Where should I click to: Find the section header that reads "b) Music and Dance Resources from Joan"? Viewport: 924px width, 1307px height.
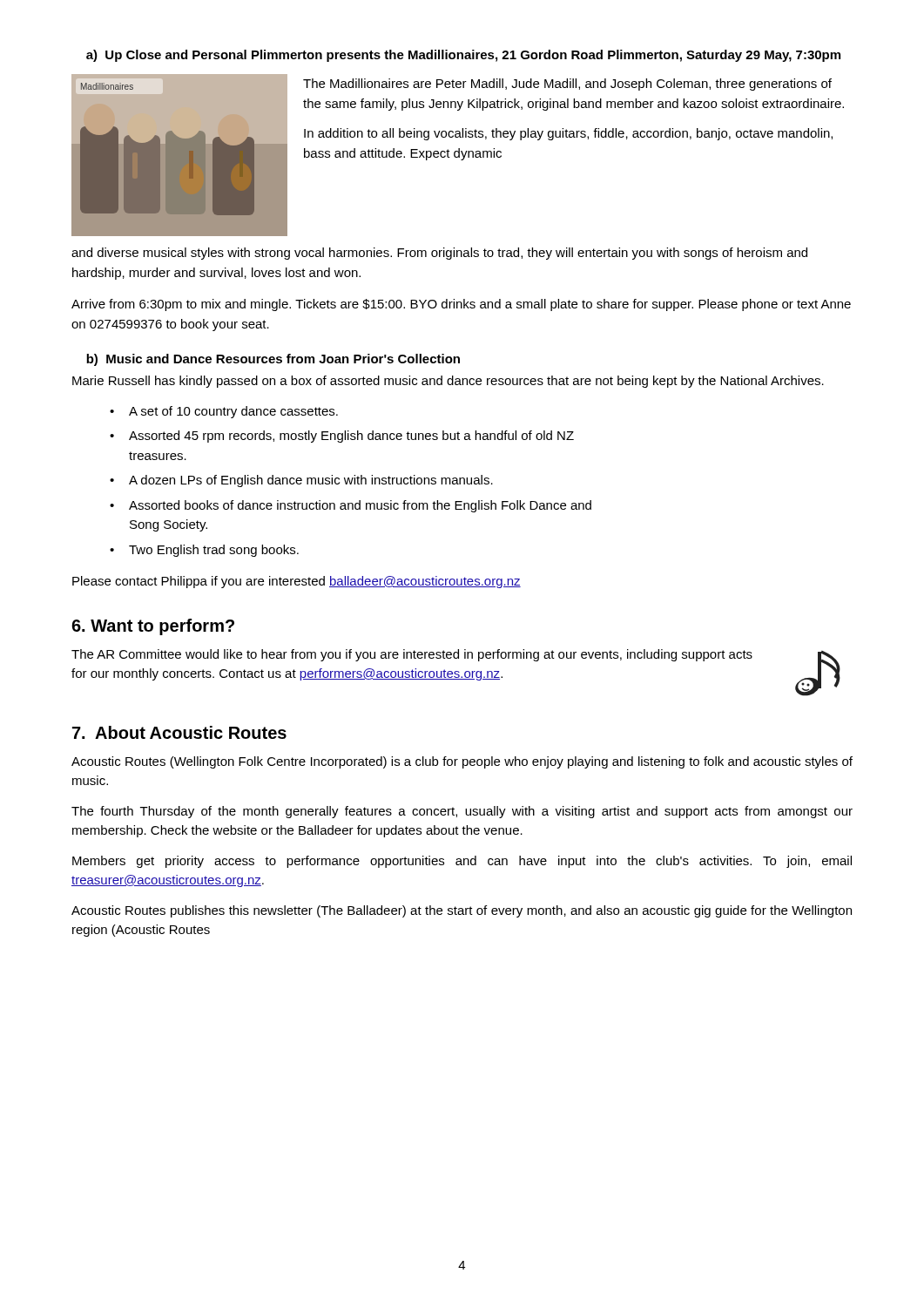point(266,359)
